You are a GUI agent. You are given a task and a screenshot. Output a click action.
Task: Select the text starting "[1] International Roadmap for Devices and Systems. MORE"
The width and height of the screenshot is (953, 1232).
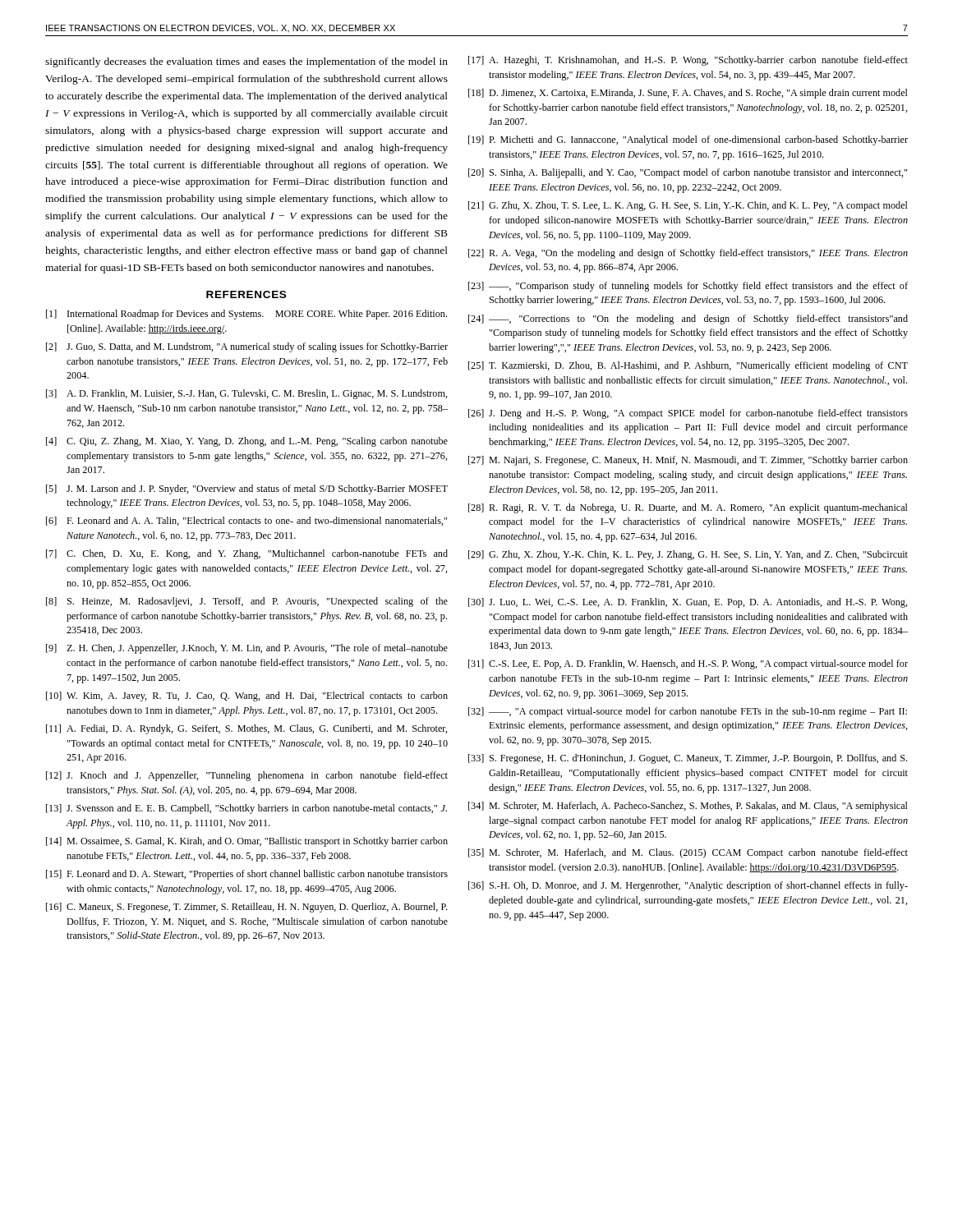click(x=246, y=322)
